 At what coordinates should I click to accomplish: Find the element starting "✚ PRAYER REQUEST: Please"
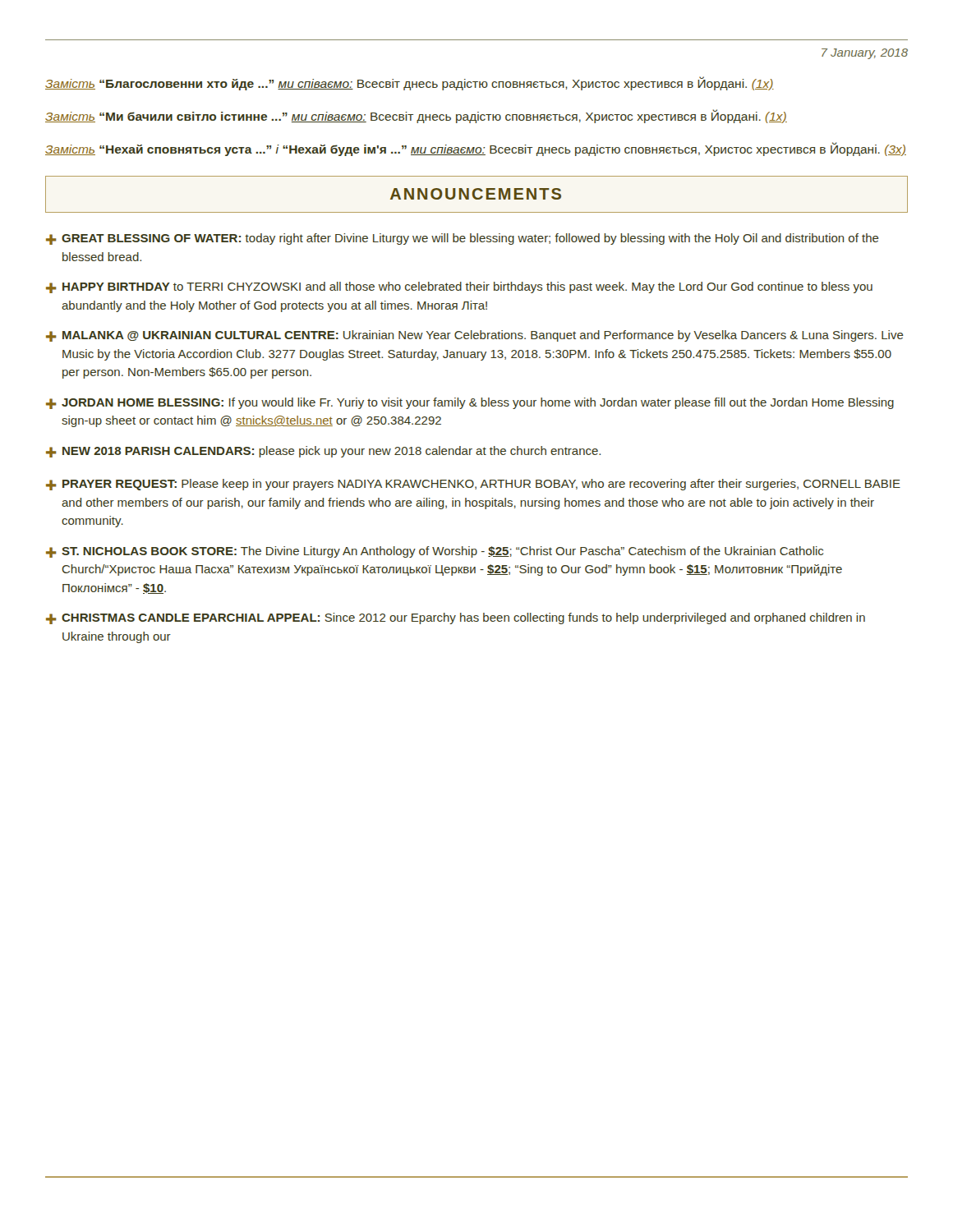click(x=476, y=503)
